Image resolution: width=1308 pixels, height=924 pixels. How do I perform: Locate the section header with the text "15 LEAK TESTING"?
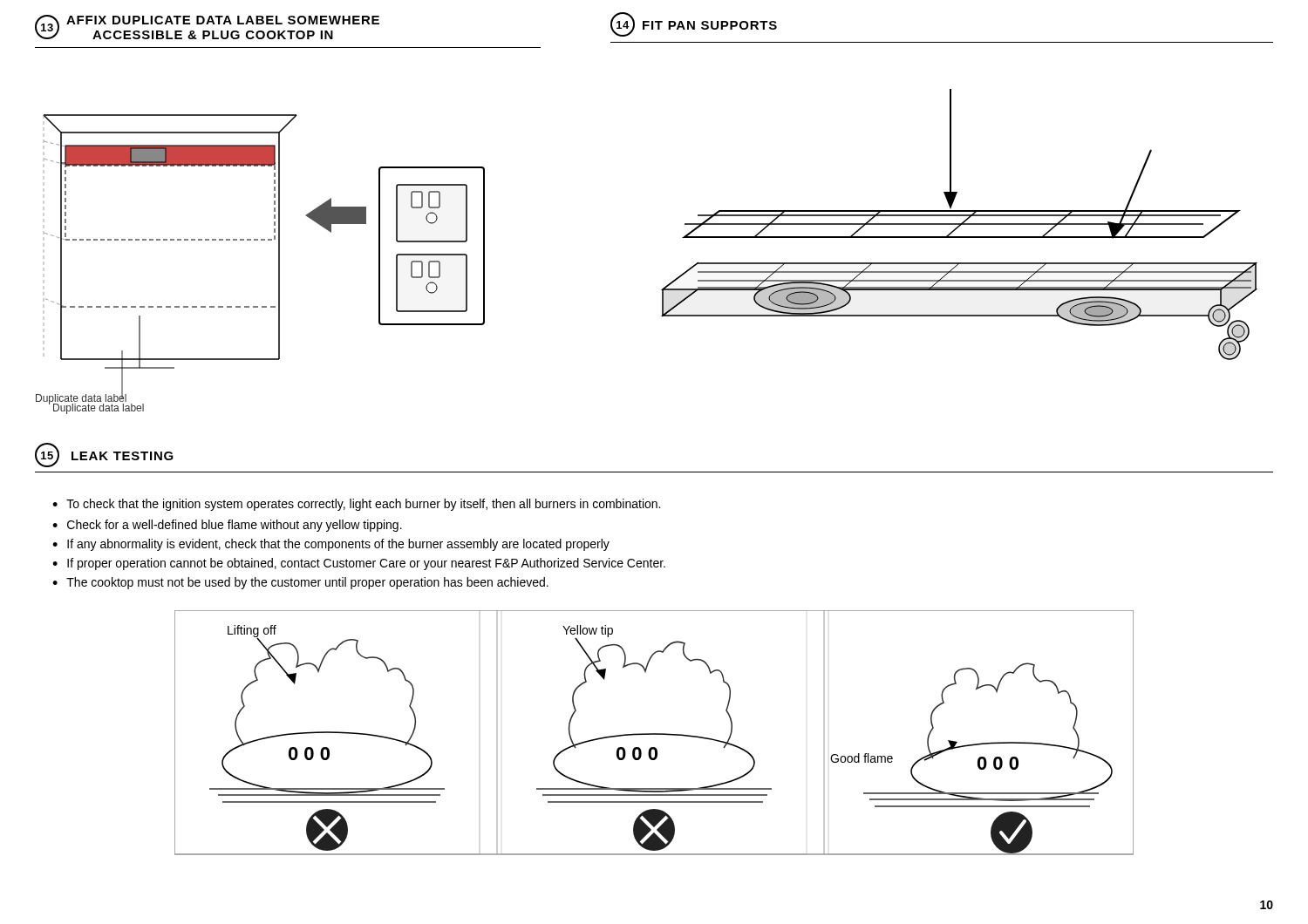coord(654,458)
